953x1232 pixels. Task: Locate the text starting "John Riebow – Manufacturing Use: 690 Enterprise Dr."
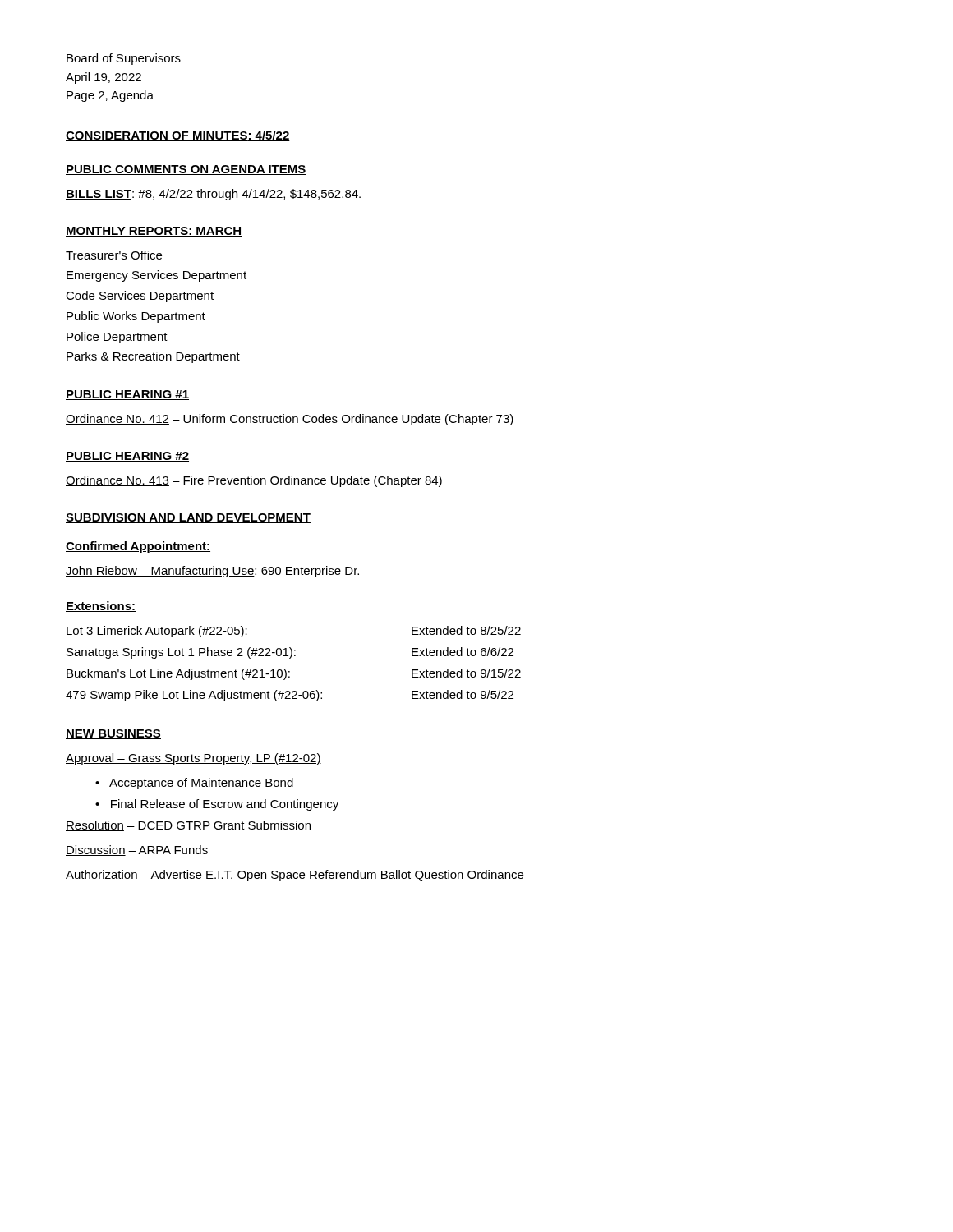(x=213, y=570)
